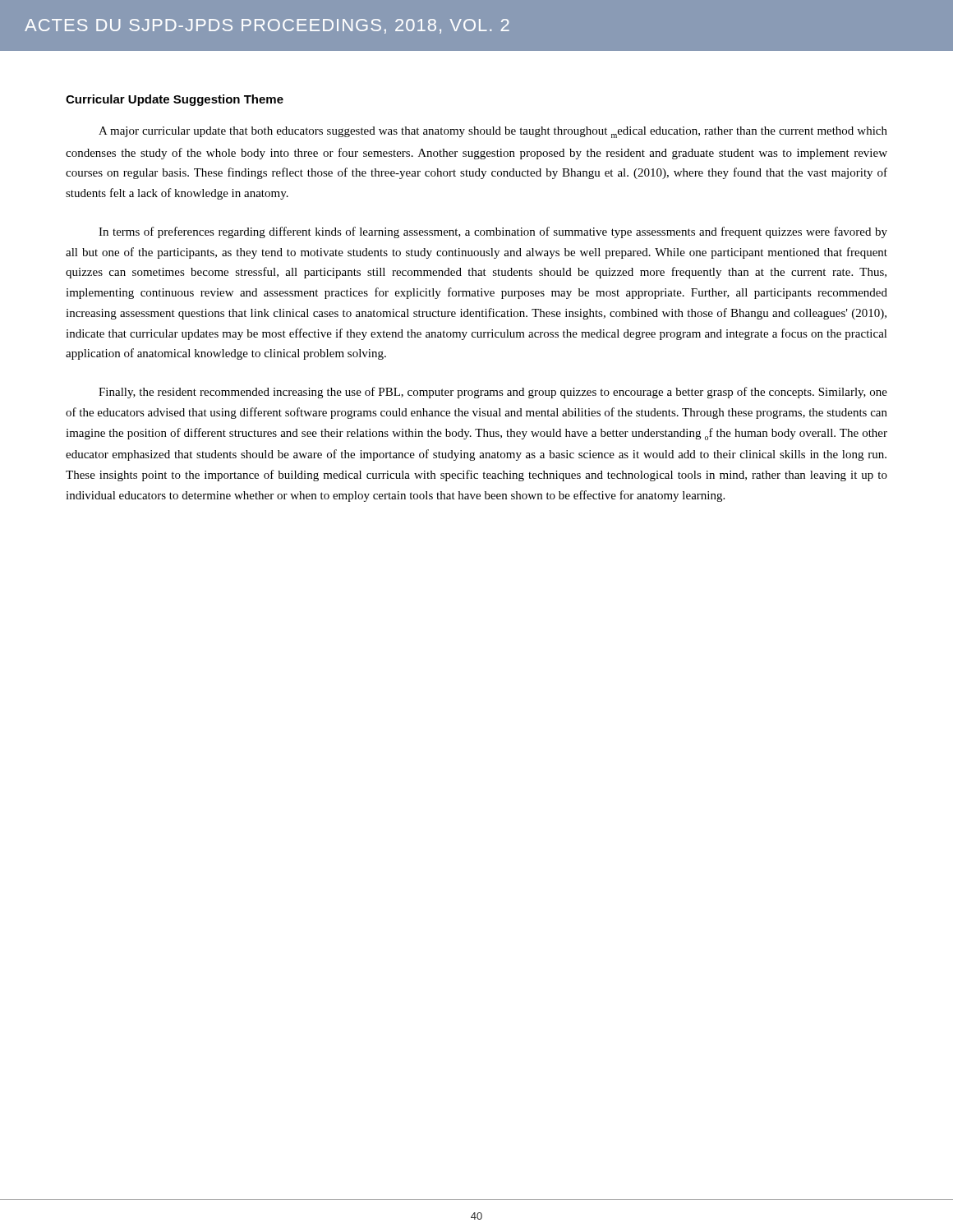Point to the text starting "Finally, the resident"

tap(476, 443)
